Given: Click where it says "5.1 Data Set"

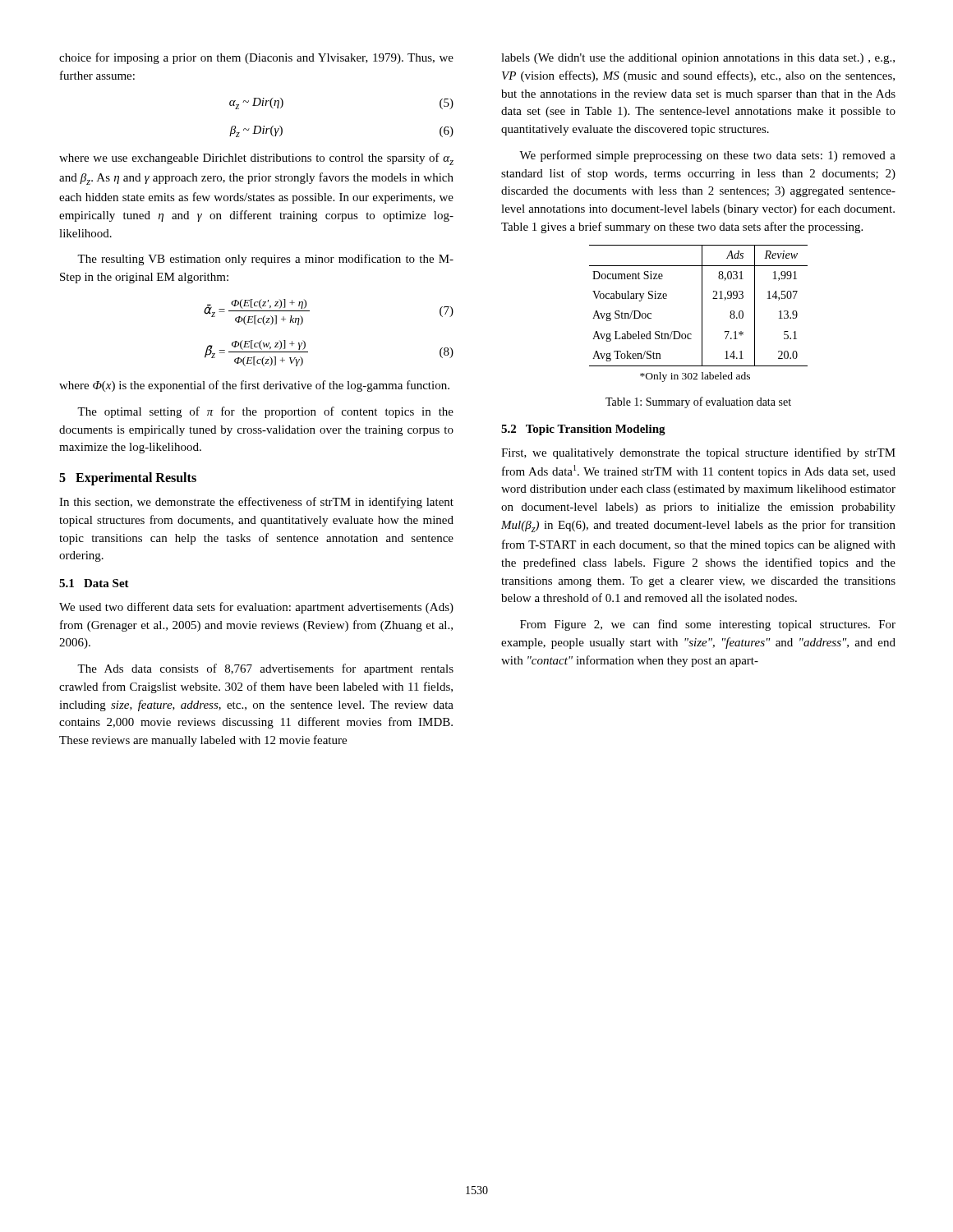Looking at the screenshot, I should point(94,583).
